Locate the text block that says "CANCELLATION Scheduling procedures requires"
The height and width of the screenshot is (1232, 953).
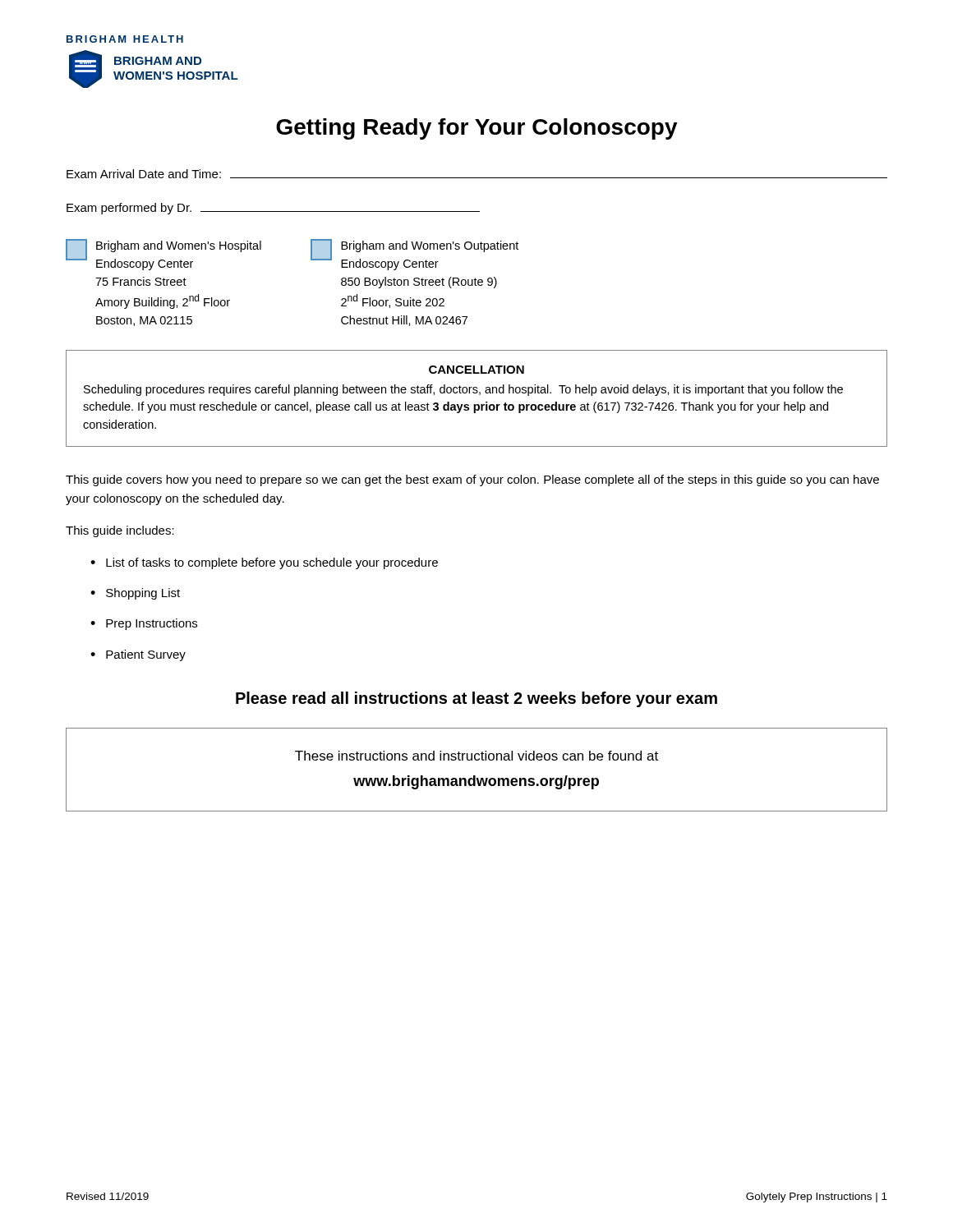[x=476, y=398]
